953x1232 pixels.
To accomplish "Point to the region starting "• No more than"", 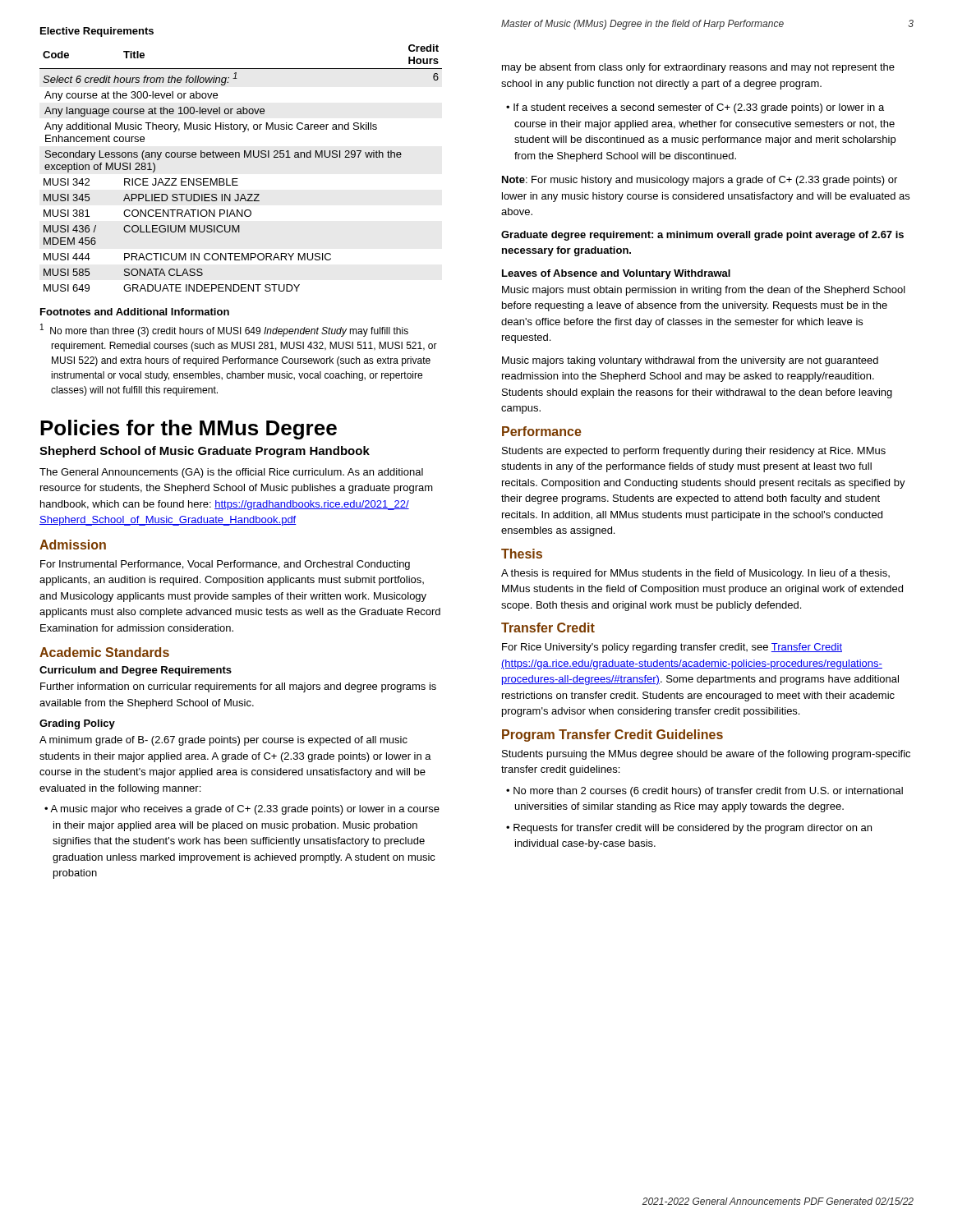I will pyautogui.click(x=705, y=798).
